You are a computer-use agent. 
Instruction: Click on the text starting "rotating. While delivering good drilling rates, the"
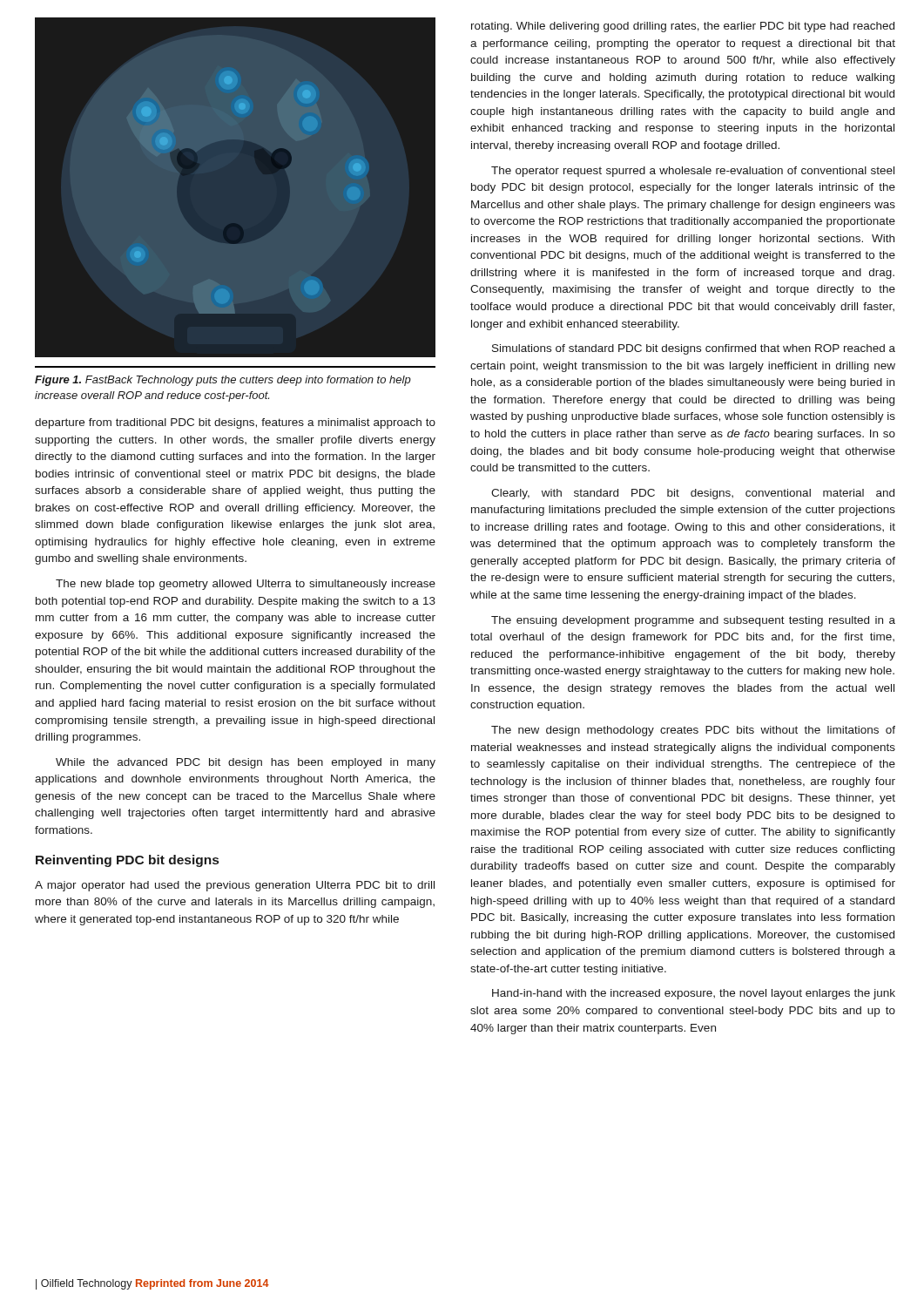pos(683,85)
